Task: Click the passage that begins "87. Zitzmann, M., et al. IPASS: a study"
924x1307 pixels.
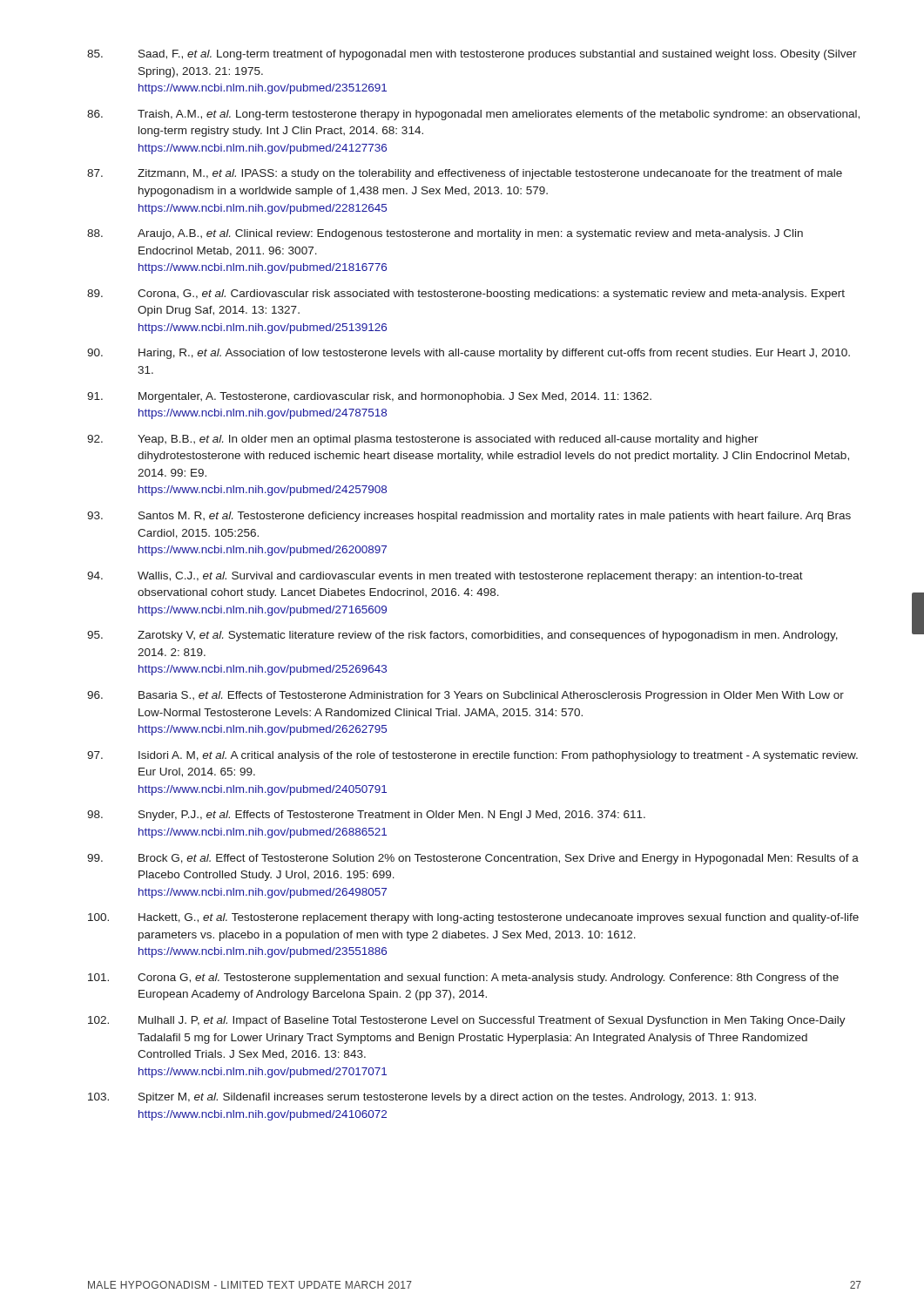Action: point(474,191)
